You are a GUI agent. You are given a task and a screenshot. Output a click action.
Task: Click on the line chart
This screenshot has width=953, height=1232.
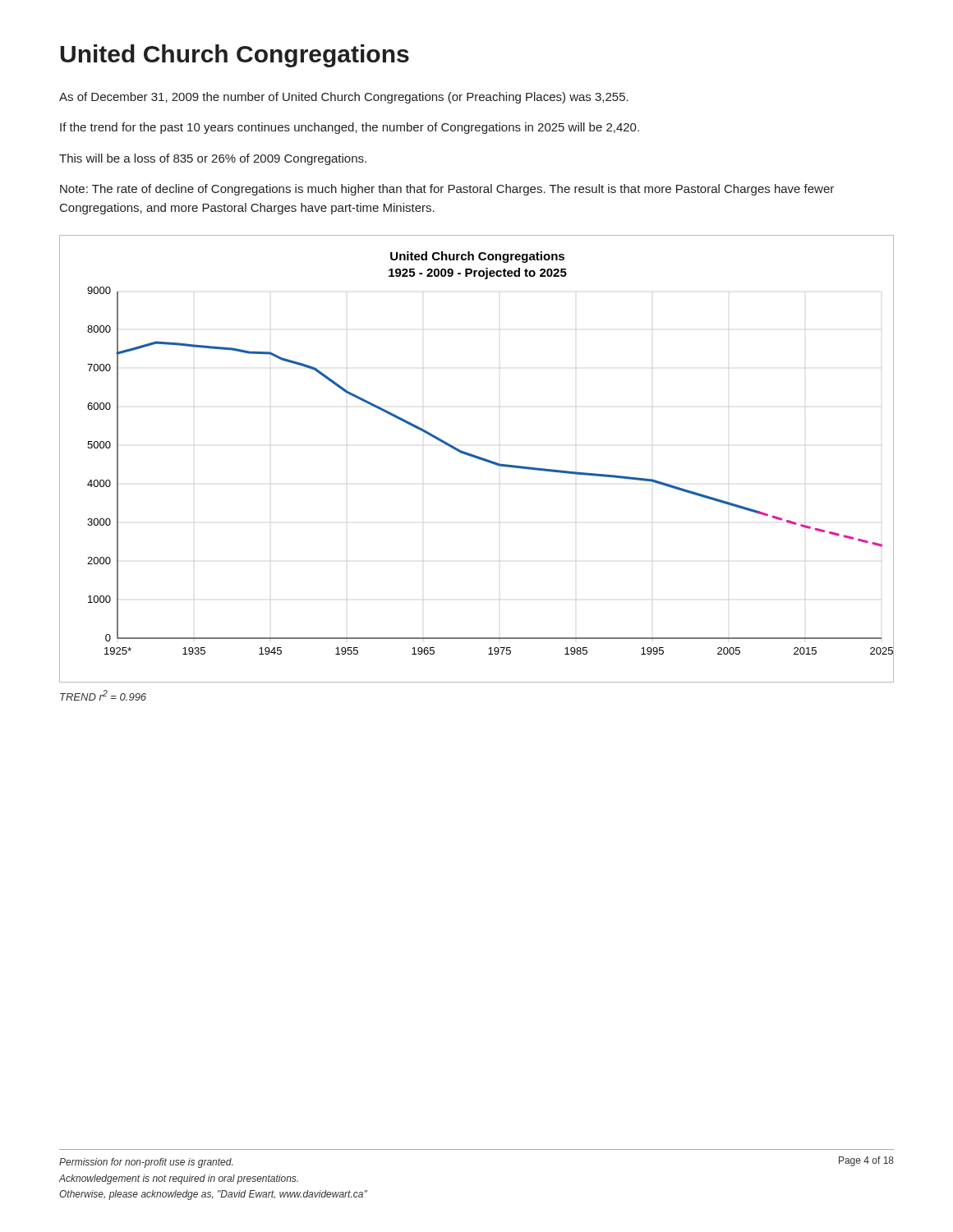coord(476,459)
